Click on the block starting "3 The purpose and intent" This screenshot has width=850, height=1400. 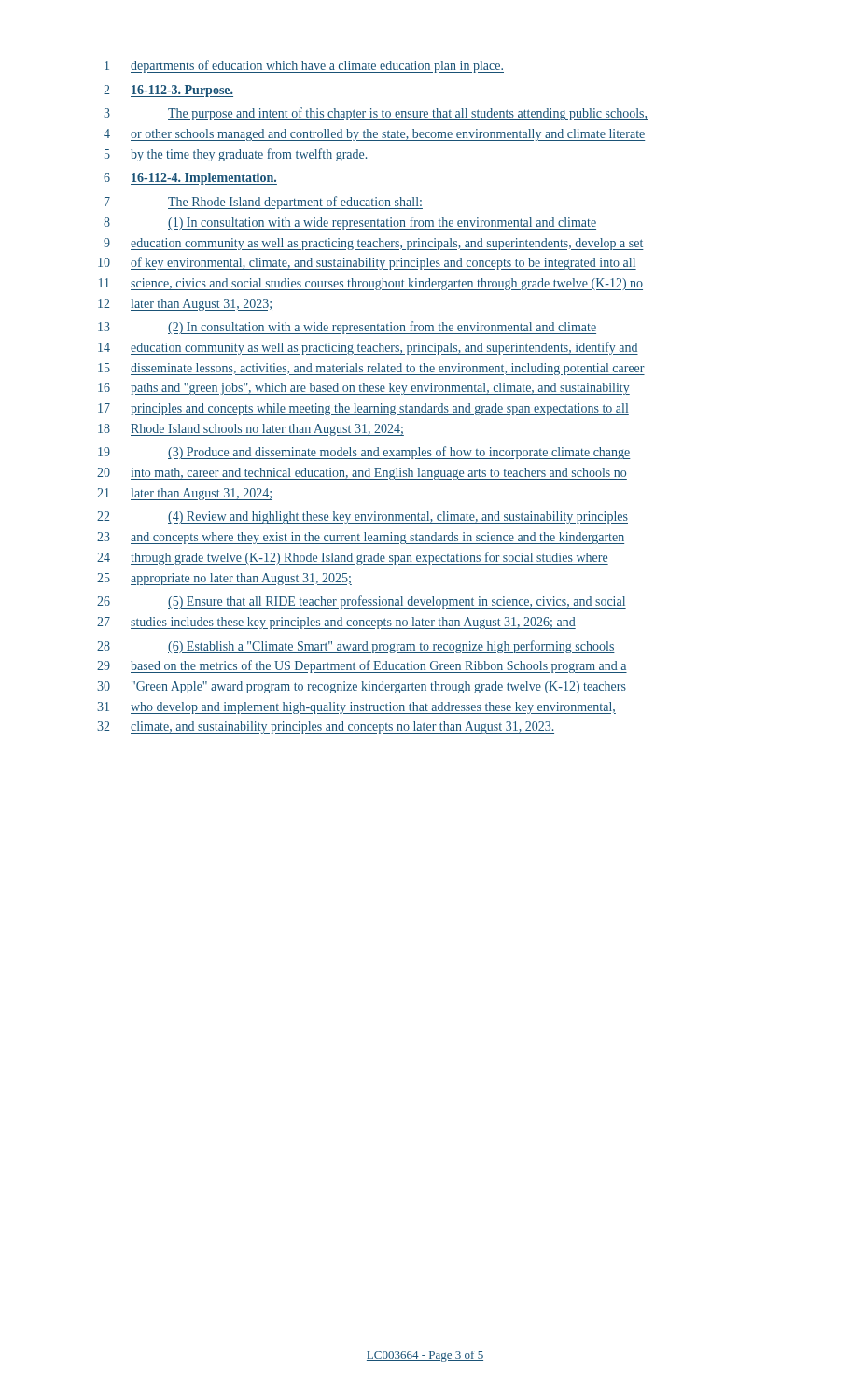416,114
